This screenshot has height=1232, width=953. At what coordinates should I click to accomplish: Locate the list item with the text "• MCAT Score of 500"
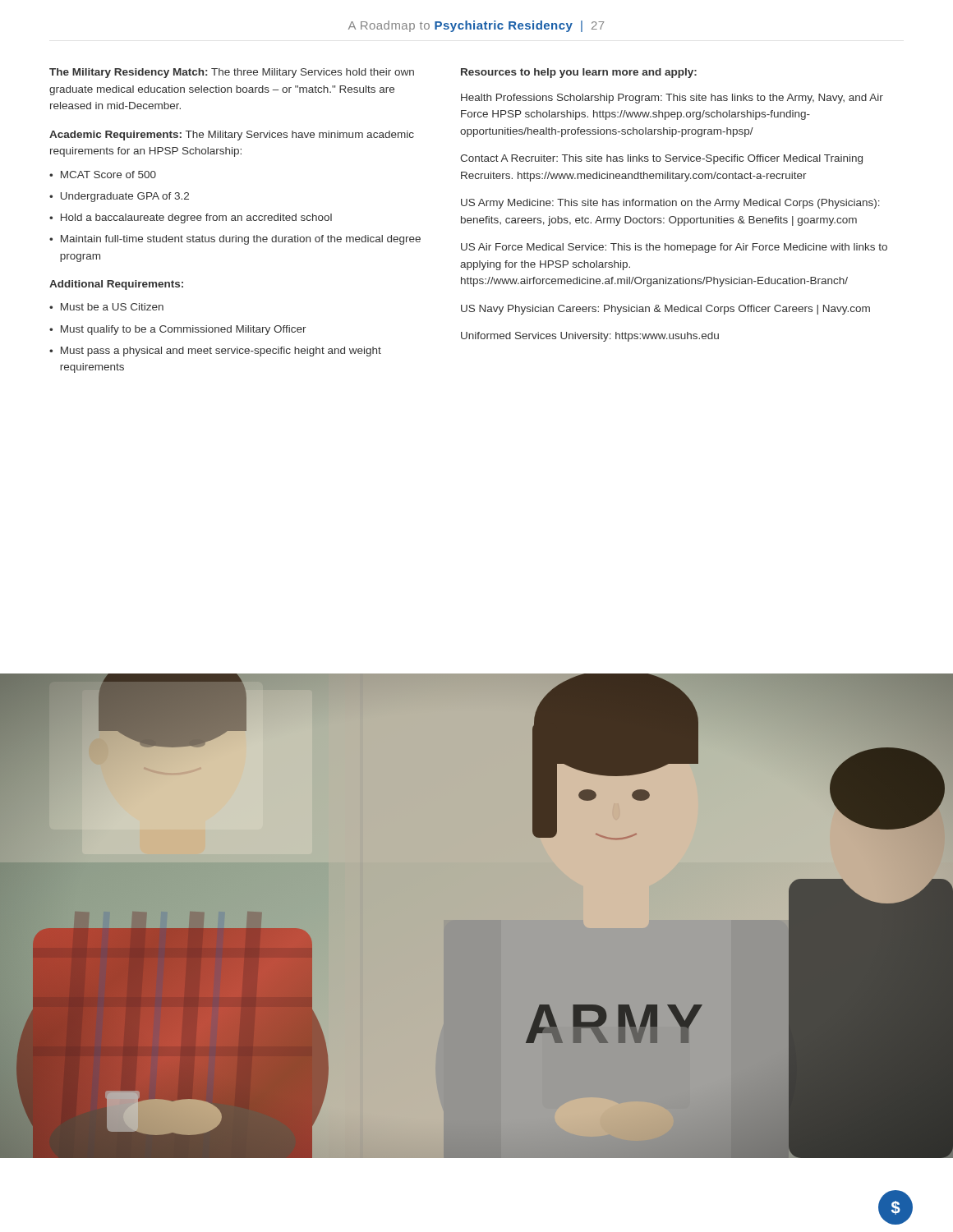click(x=103, y=175)
